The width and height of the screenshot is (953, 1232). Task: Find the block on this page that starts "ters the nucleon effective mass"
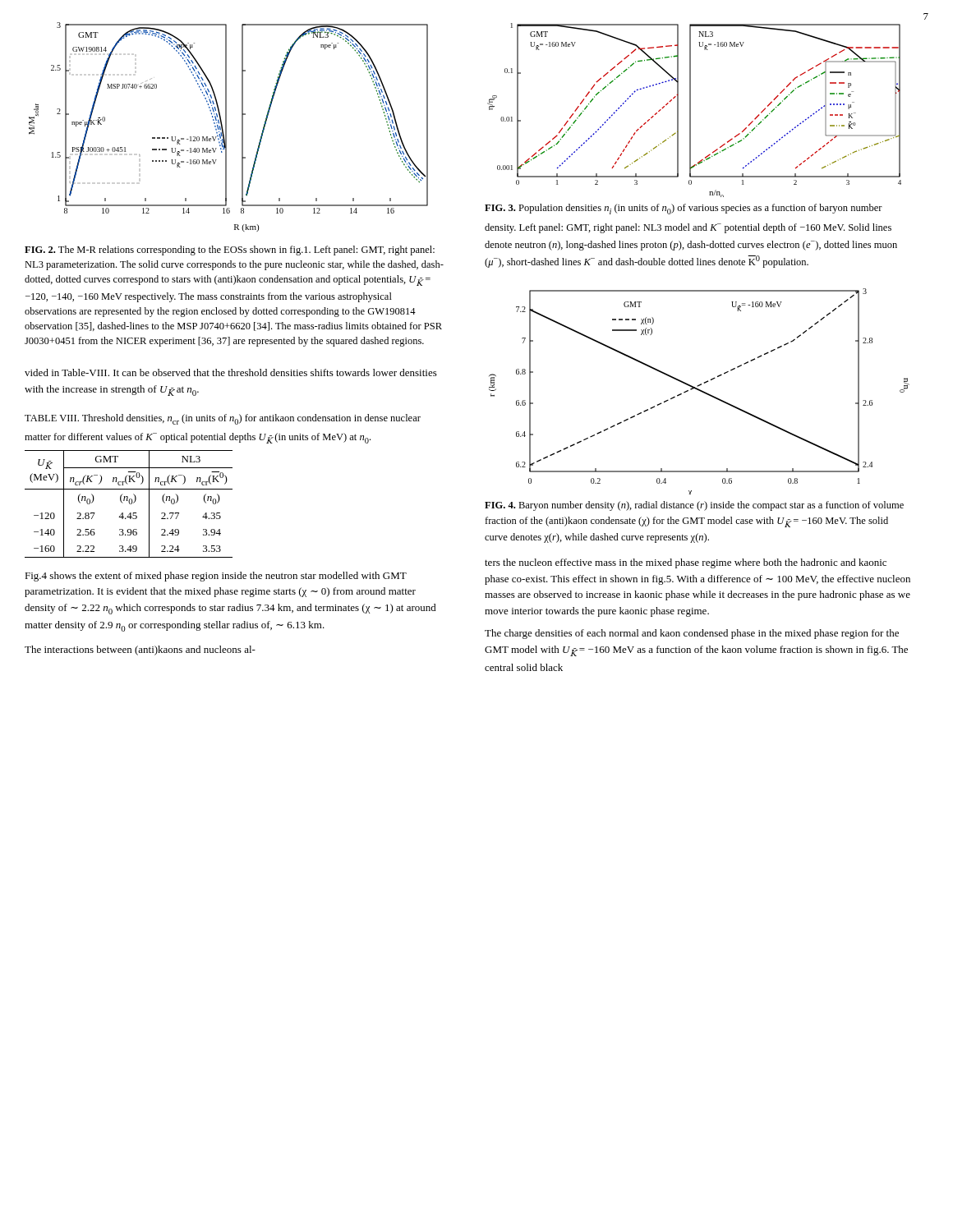click(698, 615)
